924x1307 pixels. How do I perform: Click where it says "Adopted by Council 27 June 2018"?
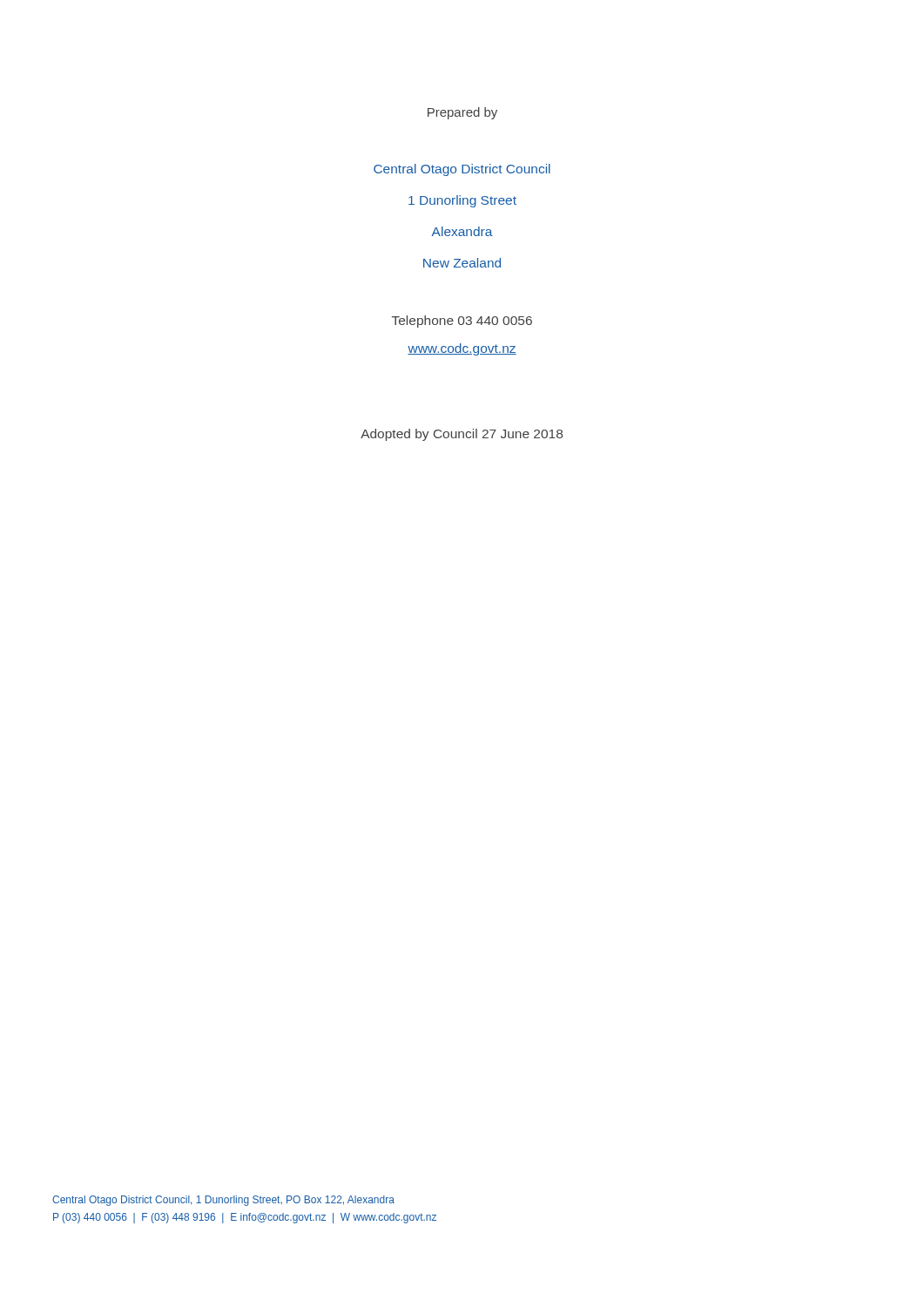tap(462, 433)
